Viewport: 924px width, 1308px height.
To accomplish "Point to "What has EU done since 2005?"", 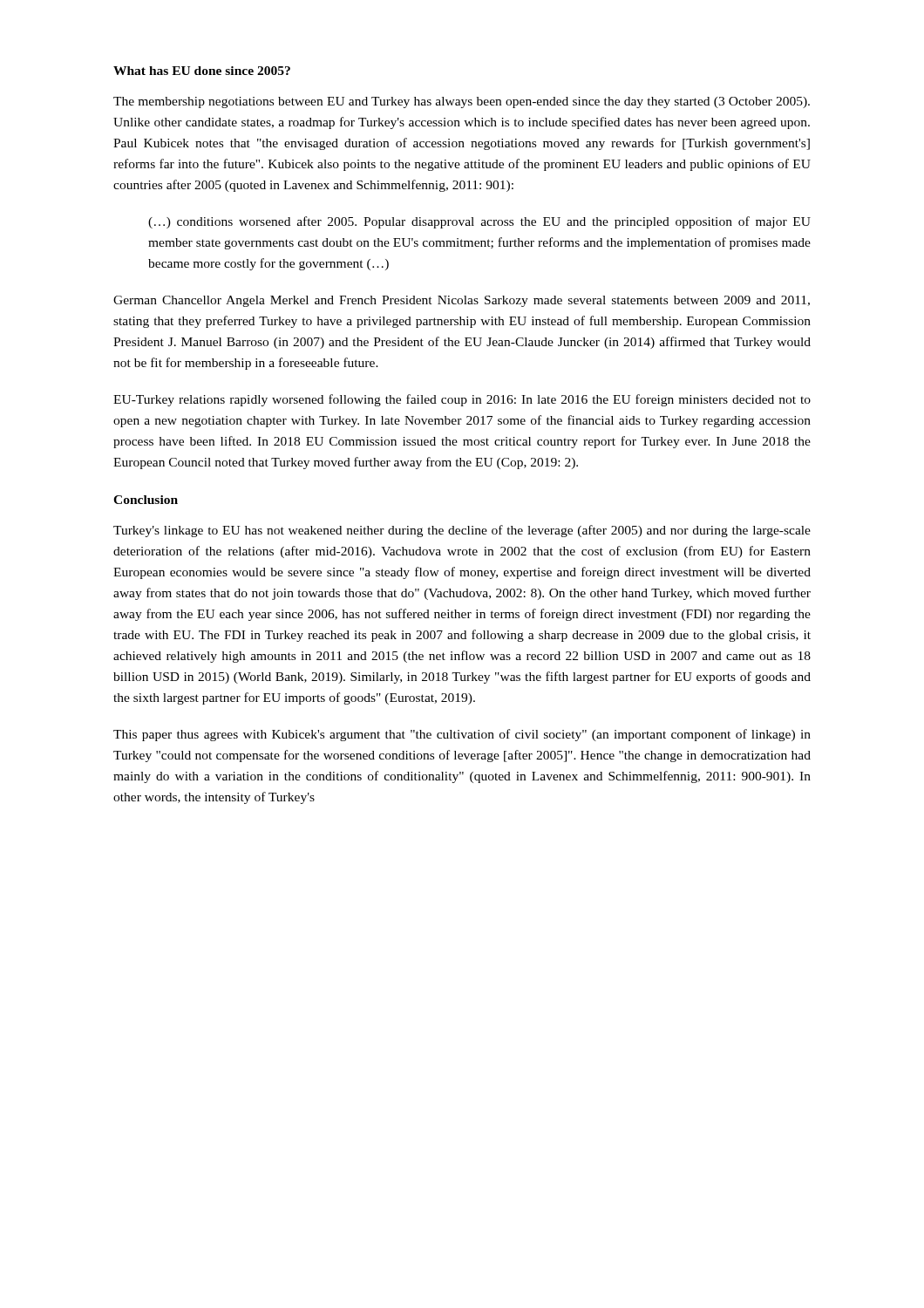I will (x=202, y=70).
